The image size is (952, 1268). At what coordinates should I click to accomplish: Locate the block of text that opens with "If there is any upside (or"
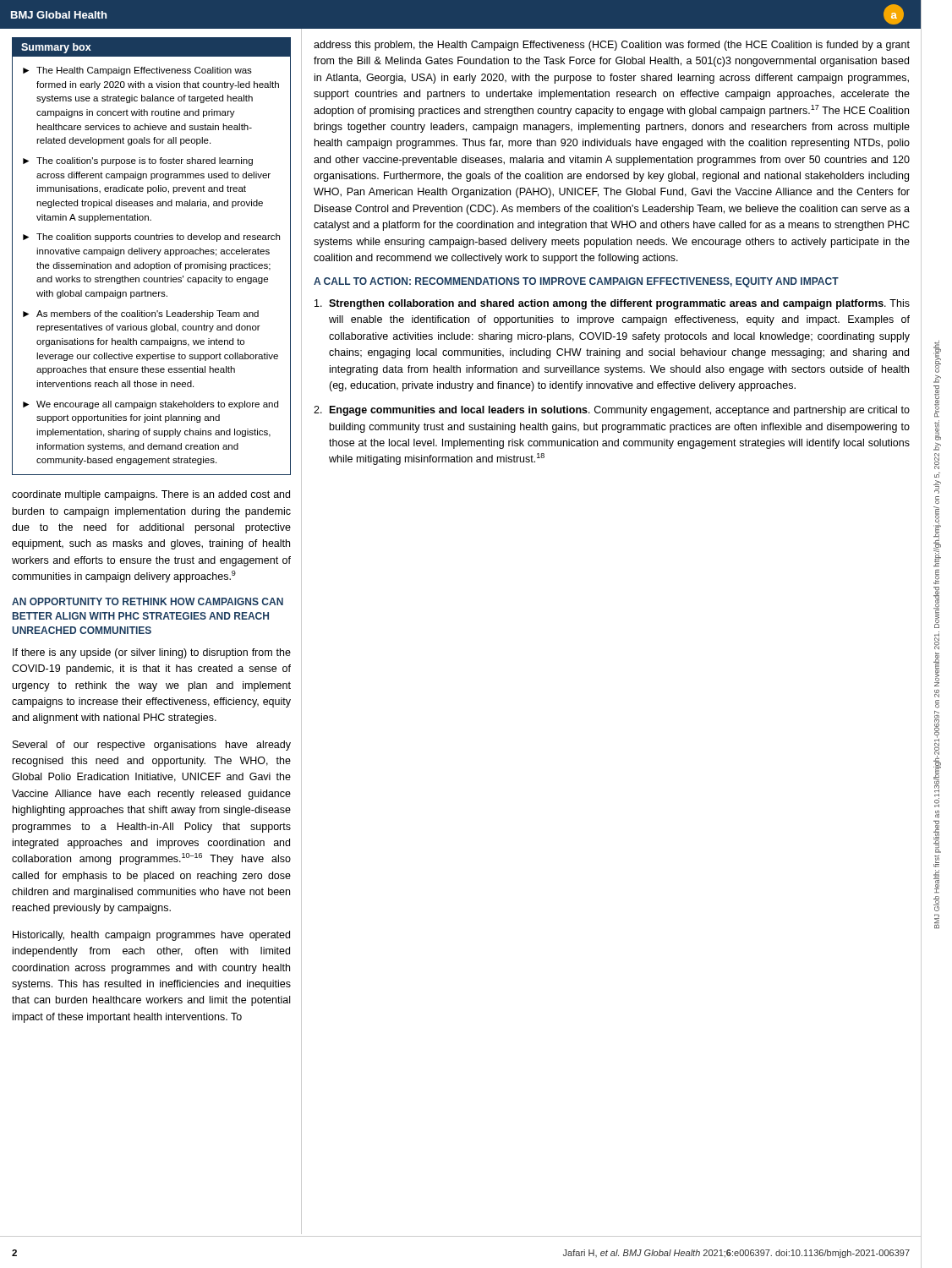point(151,685)
